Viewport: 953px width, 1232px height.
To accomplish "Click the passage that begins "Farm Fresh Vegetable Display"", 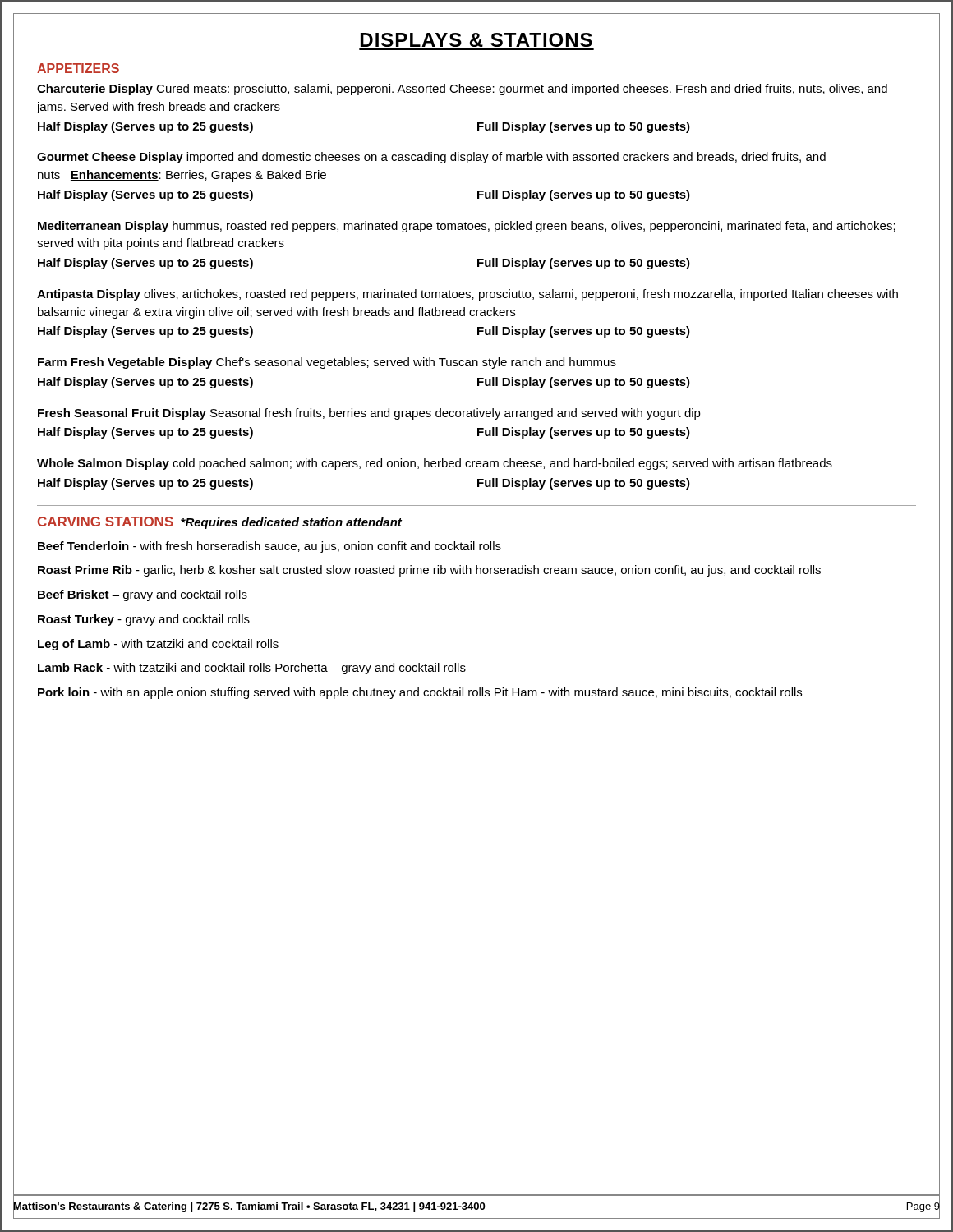I will 476,372.
